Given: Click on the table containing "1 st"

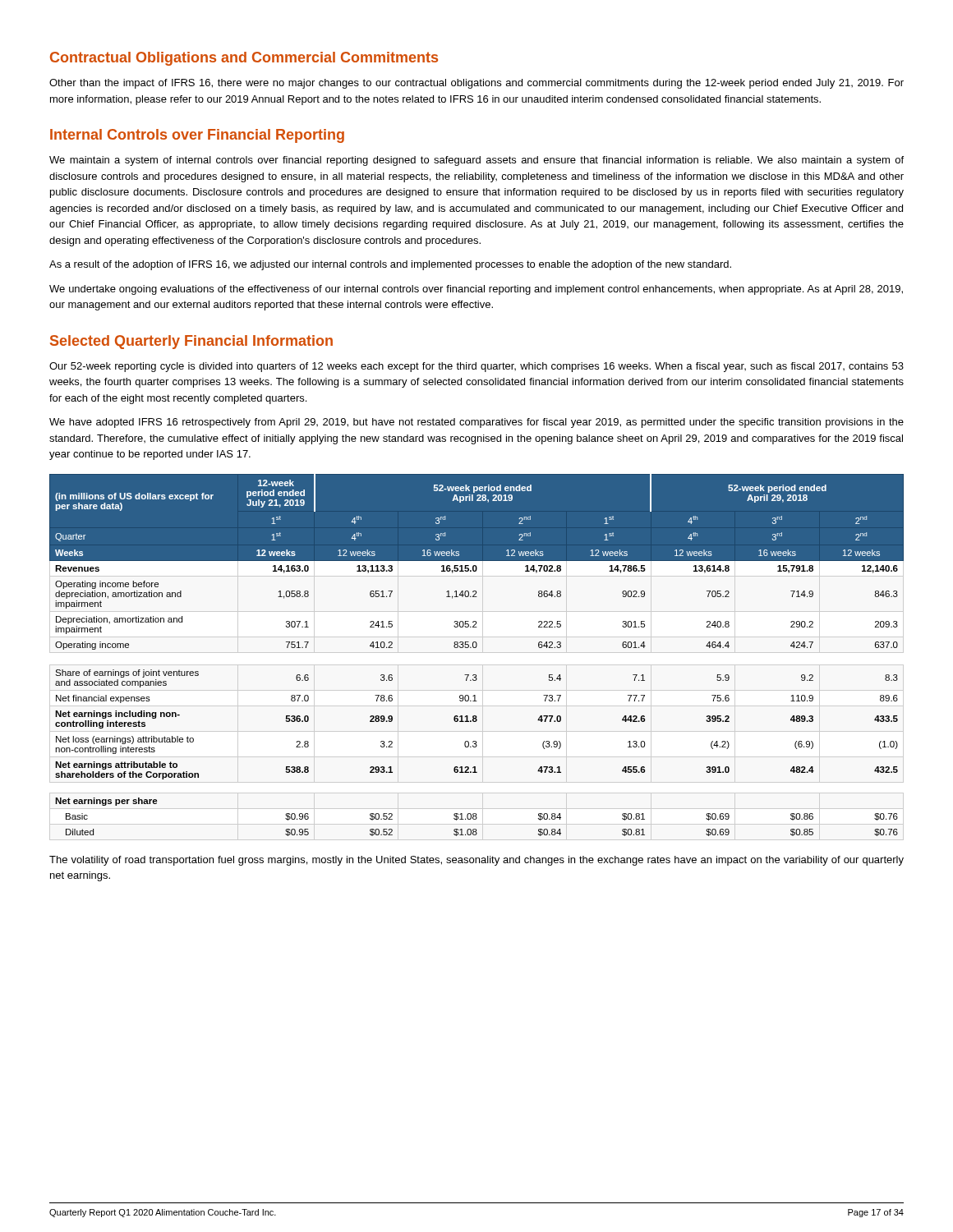Looking at the screenshot, I should pos(476,657).
